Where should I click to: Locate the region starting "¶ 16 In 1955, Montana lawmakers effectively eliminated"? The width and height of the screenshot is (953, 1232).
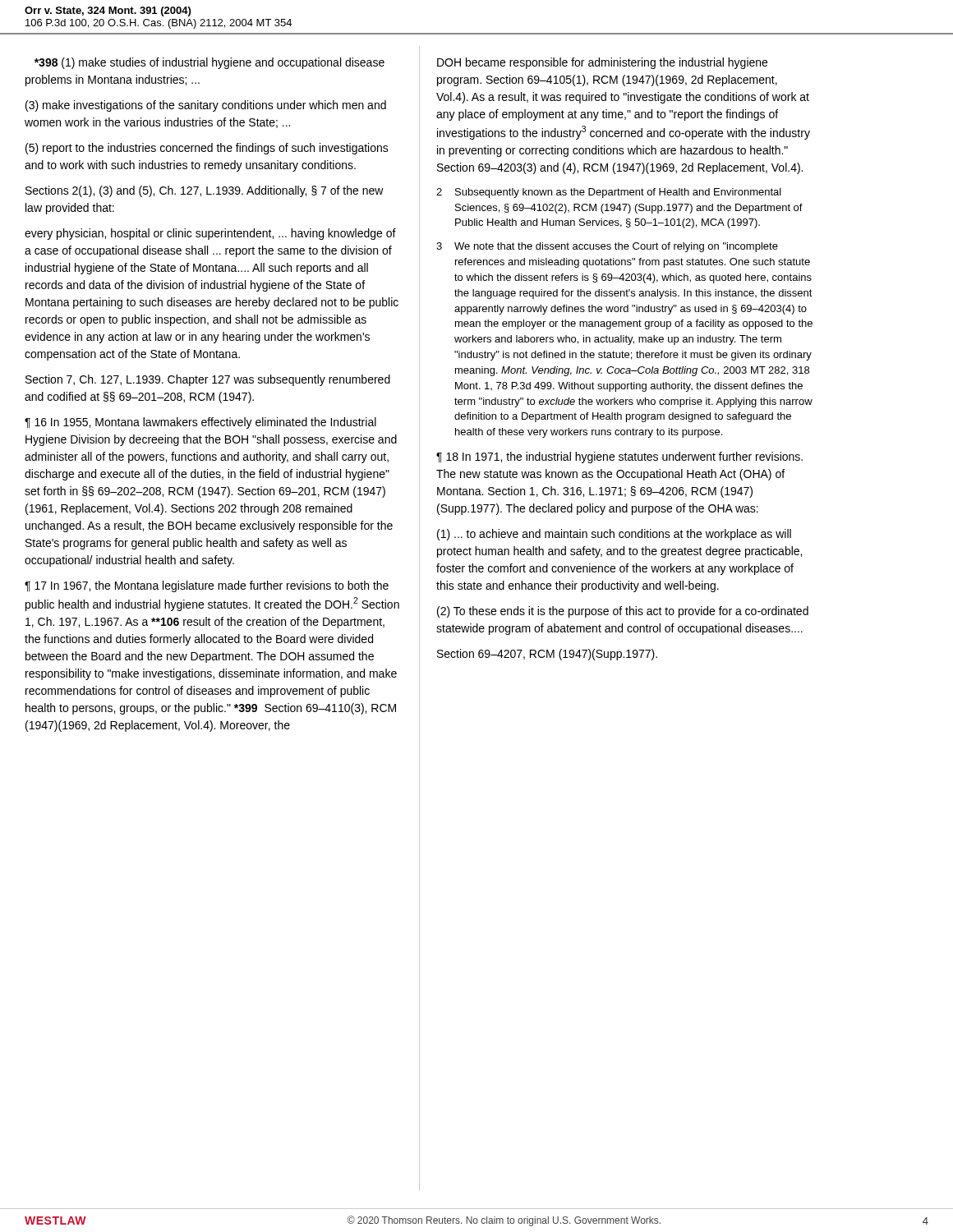click(x=211, y=491)
